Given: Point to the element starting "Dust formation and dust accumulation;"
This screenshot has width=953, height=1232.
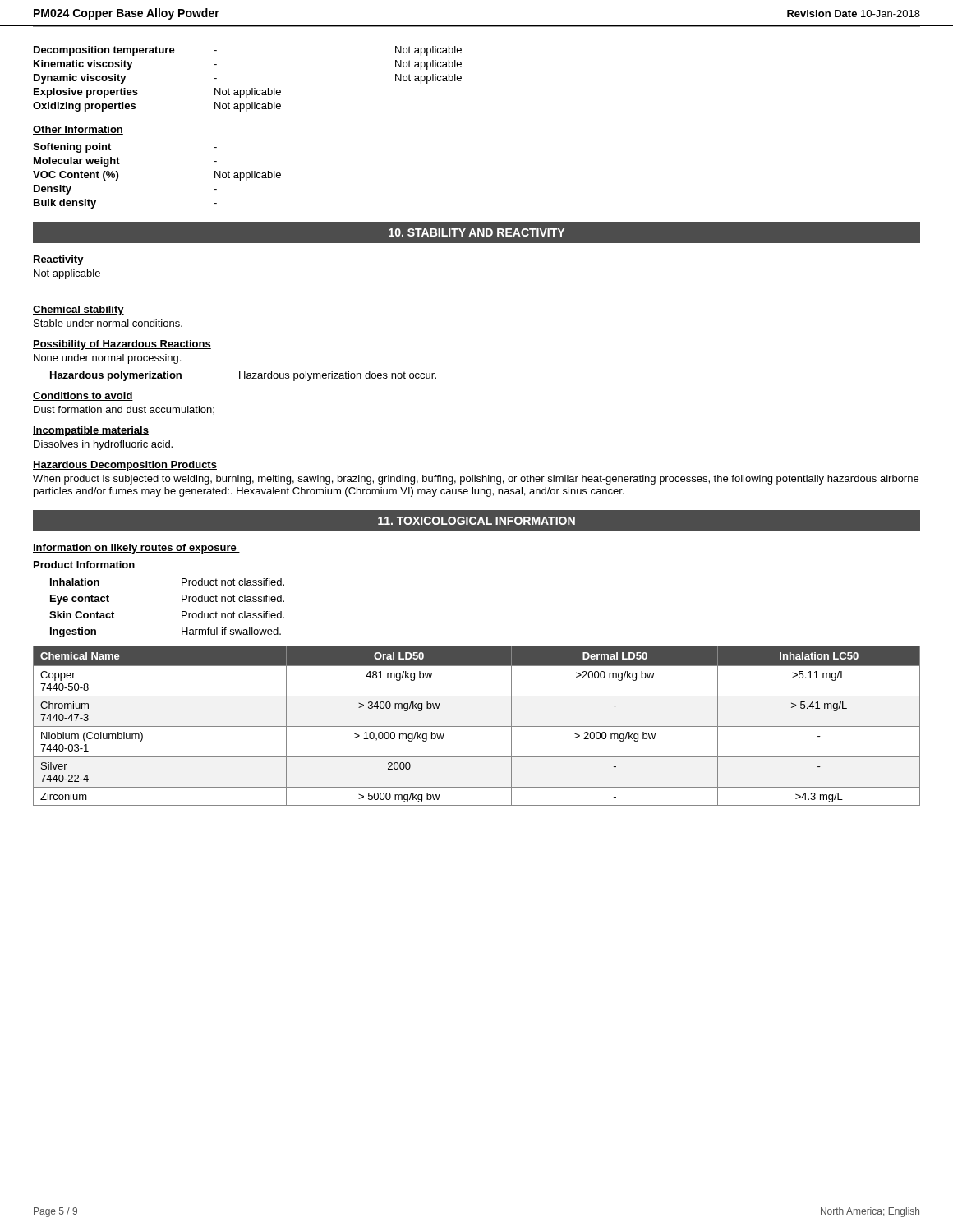Looking at the screenshot, I should click(124, 409).
